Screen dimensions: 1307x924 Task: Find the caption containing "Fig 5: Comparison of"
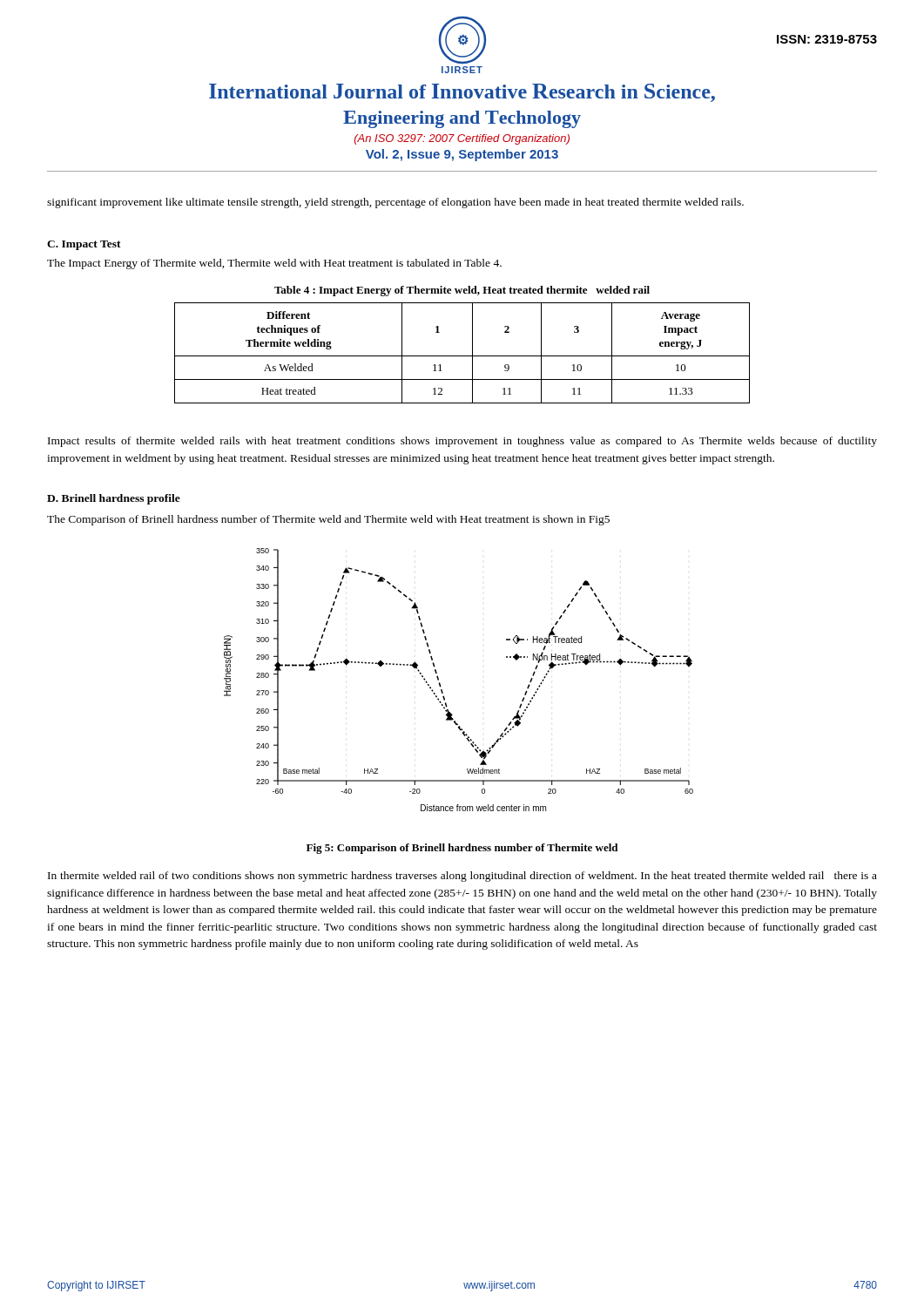tap(462, 847)
